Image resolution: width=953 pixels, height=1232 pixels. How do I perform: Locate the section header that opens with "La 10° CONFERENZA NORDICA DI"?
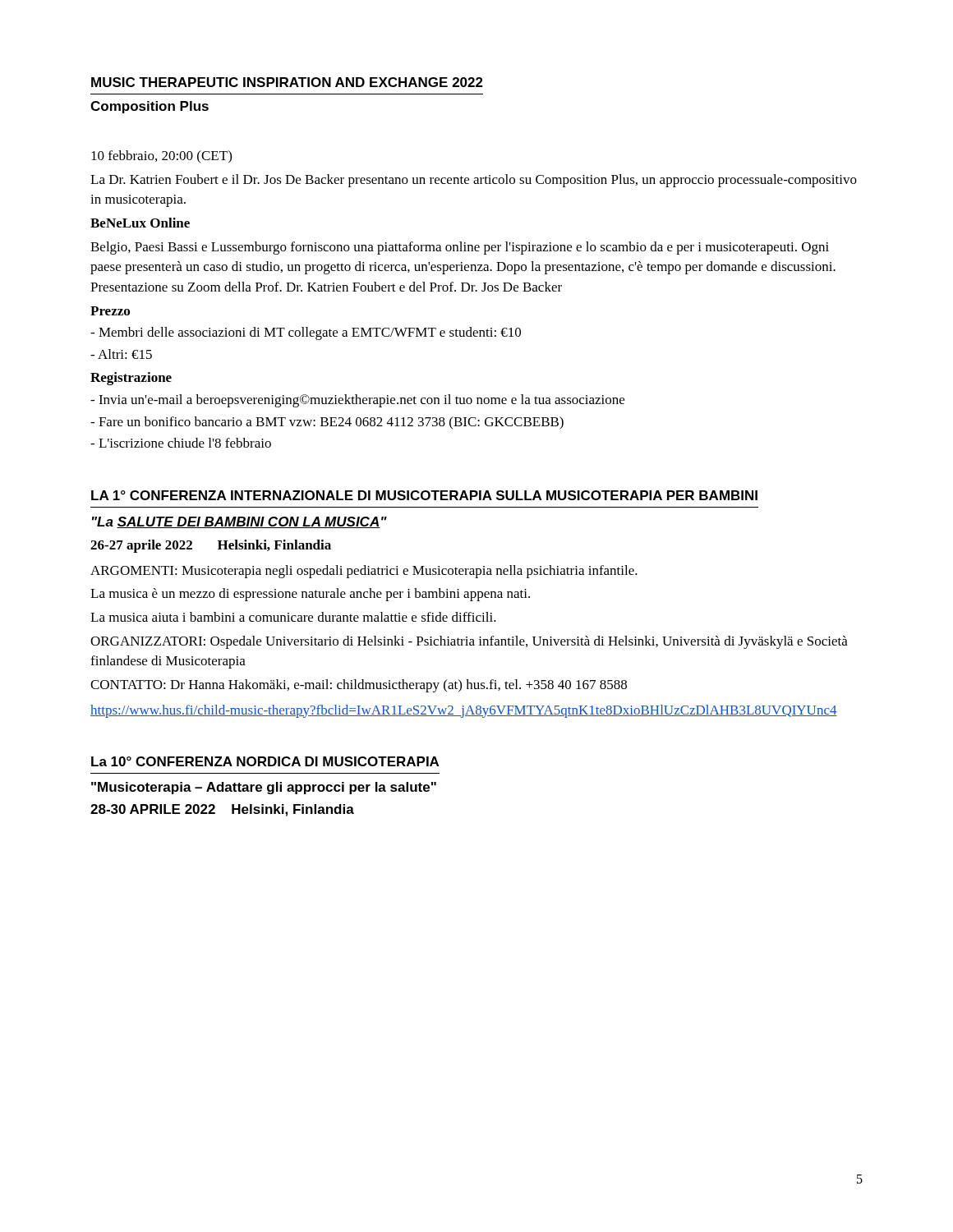(265, 761)
